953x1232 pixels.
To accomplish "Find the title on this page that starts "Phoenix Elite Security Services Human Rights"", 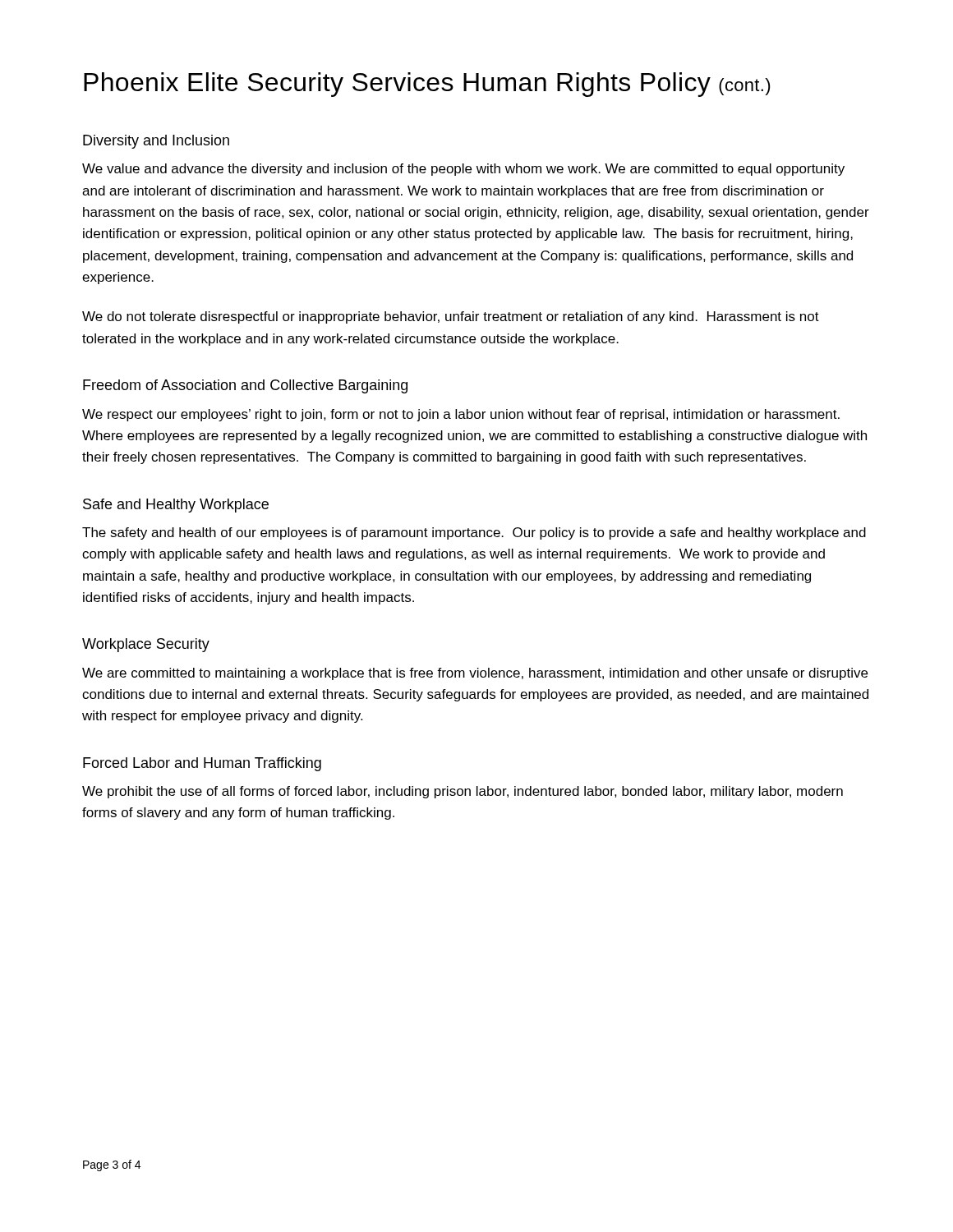I will [x=476, y=82].
